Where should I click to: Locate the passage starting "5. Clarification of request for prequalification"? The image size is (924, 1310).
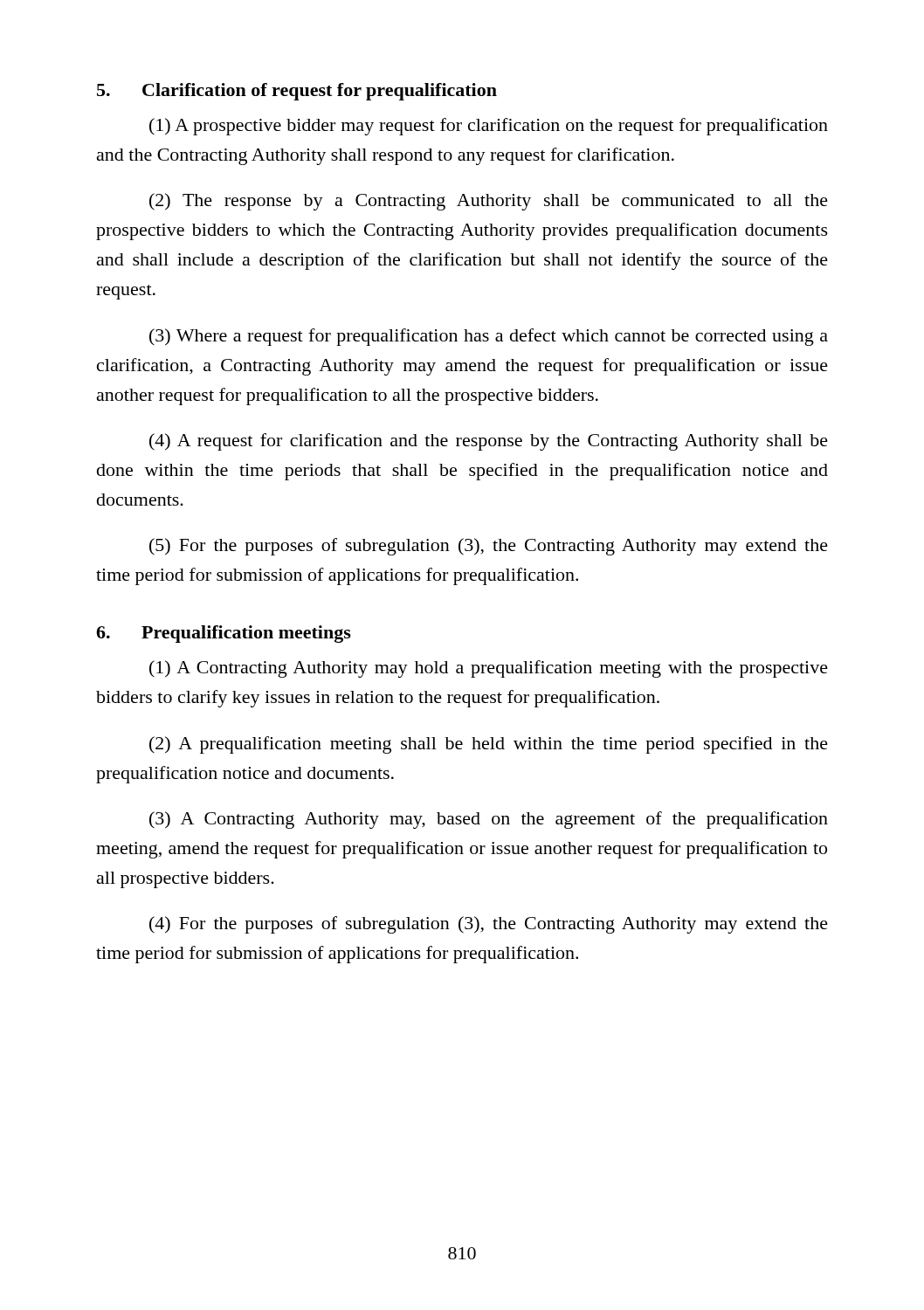(297, 90)
